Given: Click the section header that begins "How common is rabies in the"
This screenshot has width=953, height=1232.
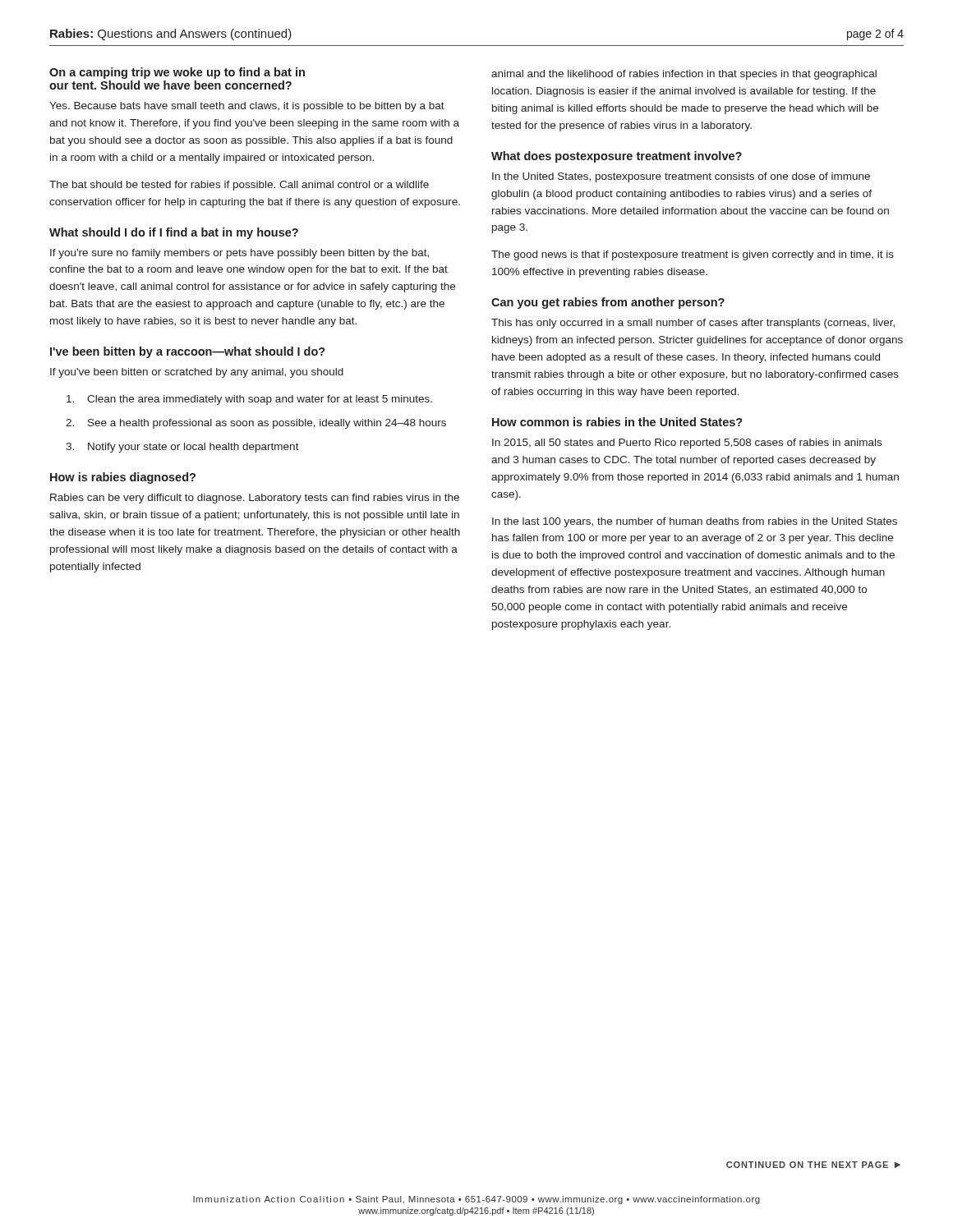Looking at the screenshot, I should [617, 422].
